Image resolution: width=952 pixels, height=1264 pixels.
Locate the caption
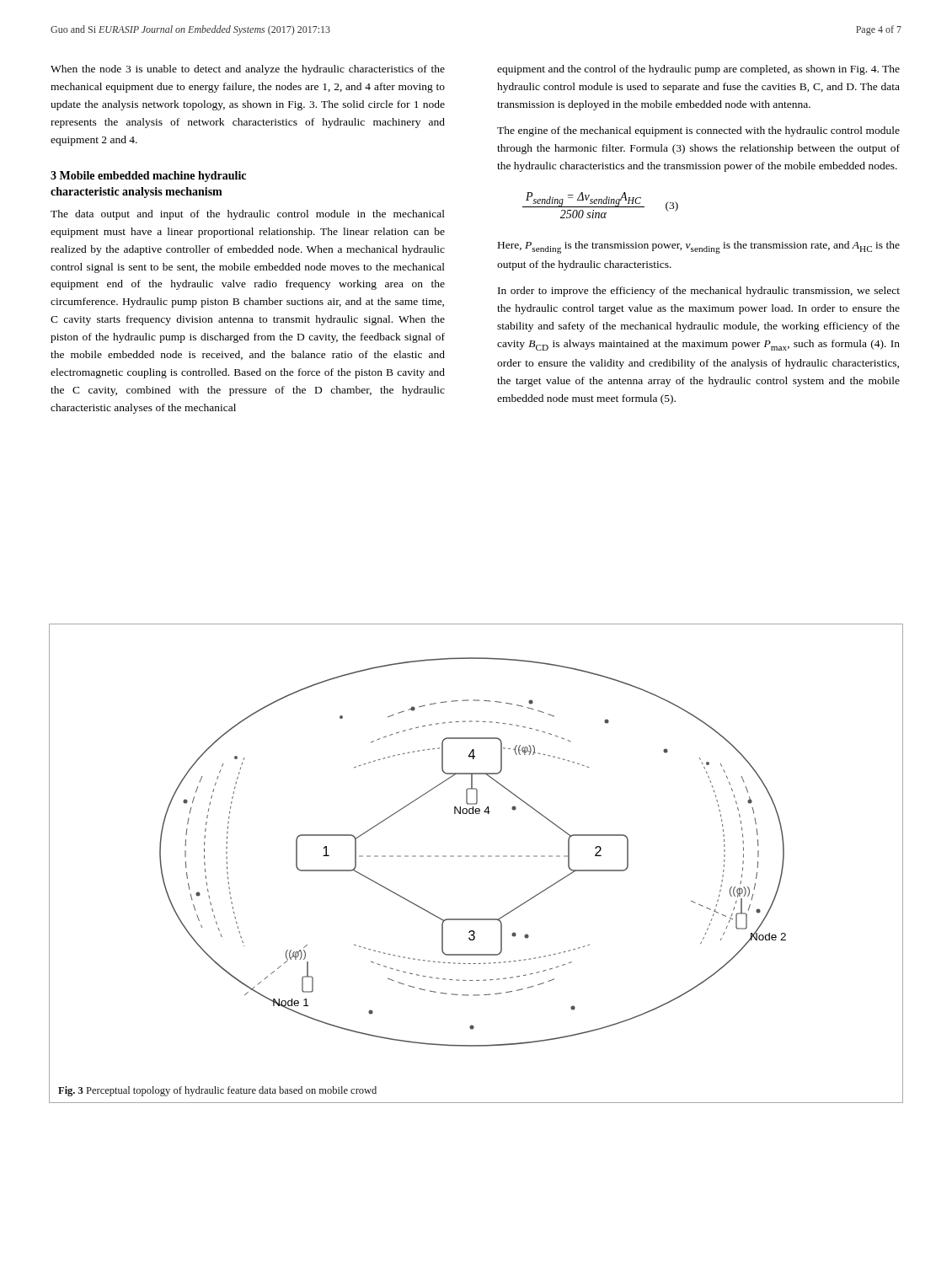click(x=218, y=1090)
